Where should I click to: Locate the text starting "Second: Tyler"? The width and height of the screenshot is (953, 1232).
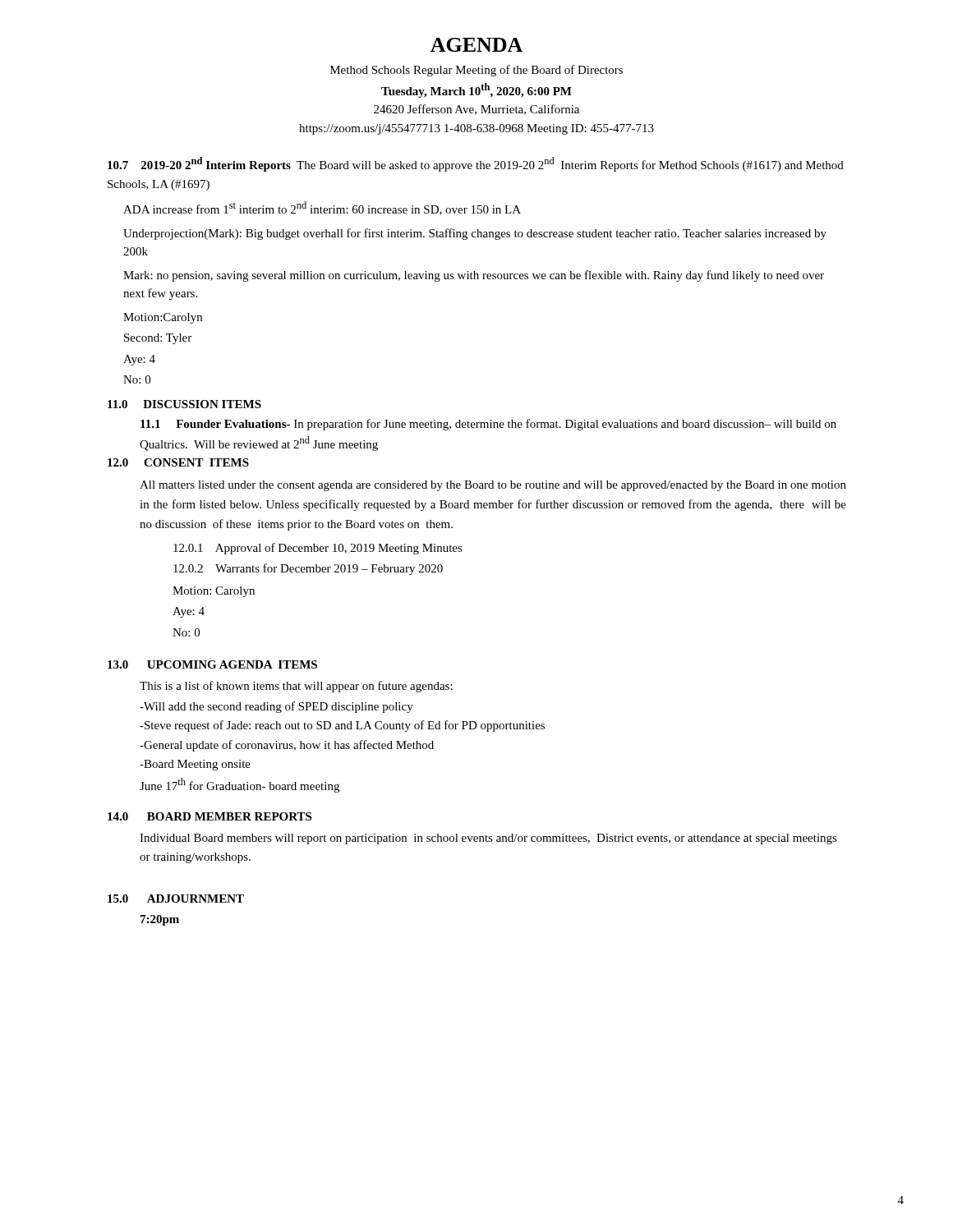tap(157, 338)
